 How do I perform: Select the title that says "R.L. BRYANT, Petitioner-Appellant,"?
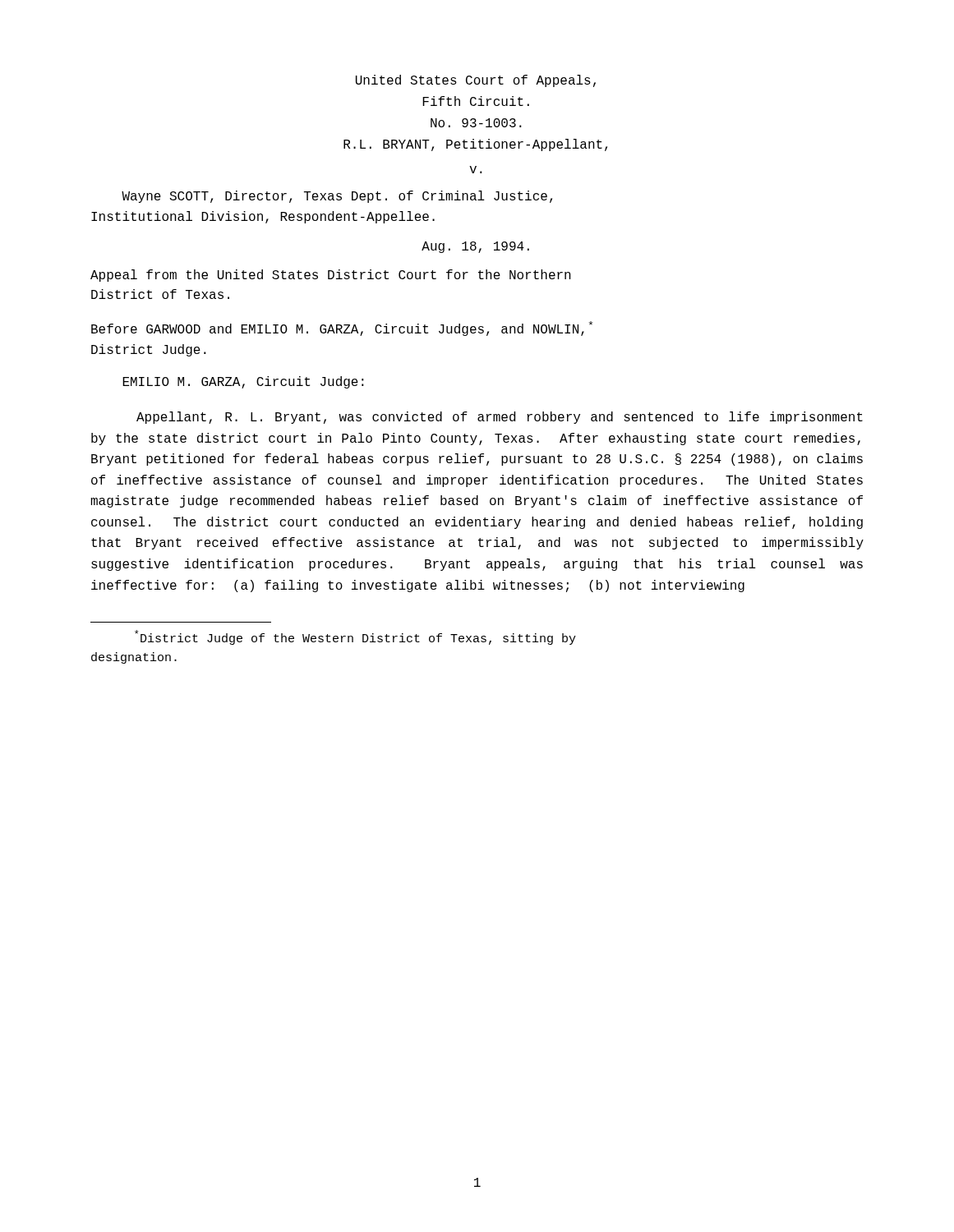pyautogui.click(x=477, y=145)
